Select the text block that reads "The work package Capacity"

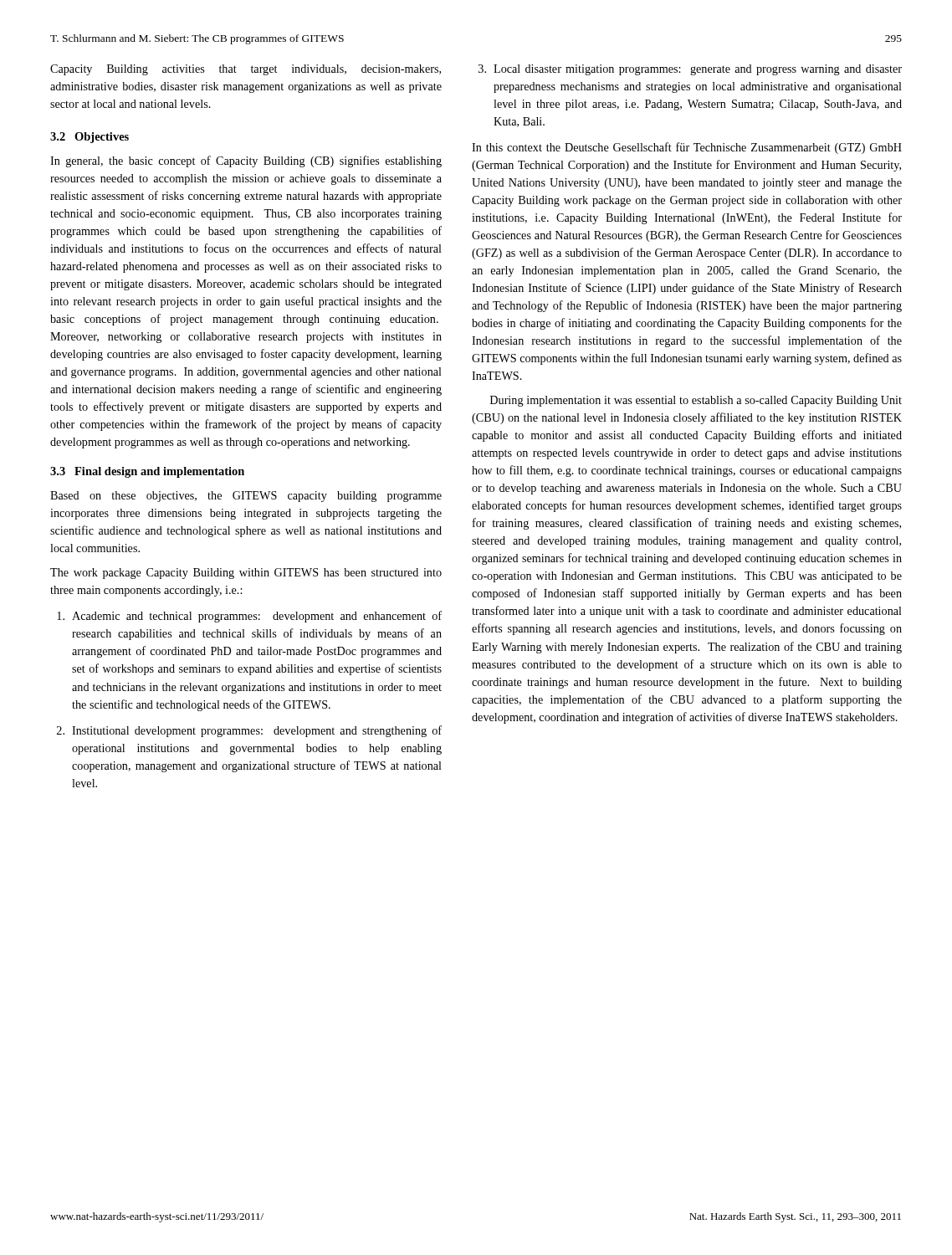coord(246,581)
